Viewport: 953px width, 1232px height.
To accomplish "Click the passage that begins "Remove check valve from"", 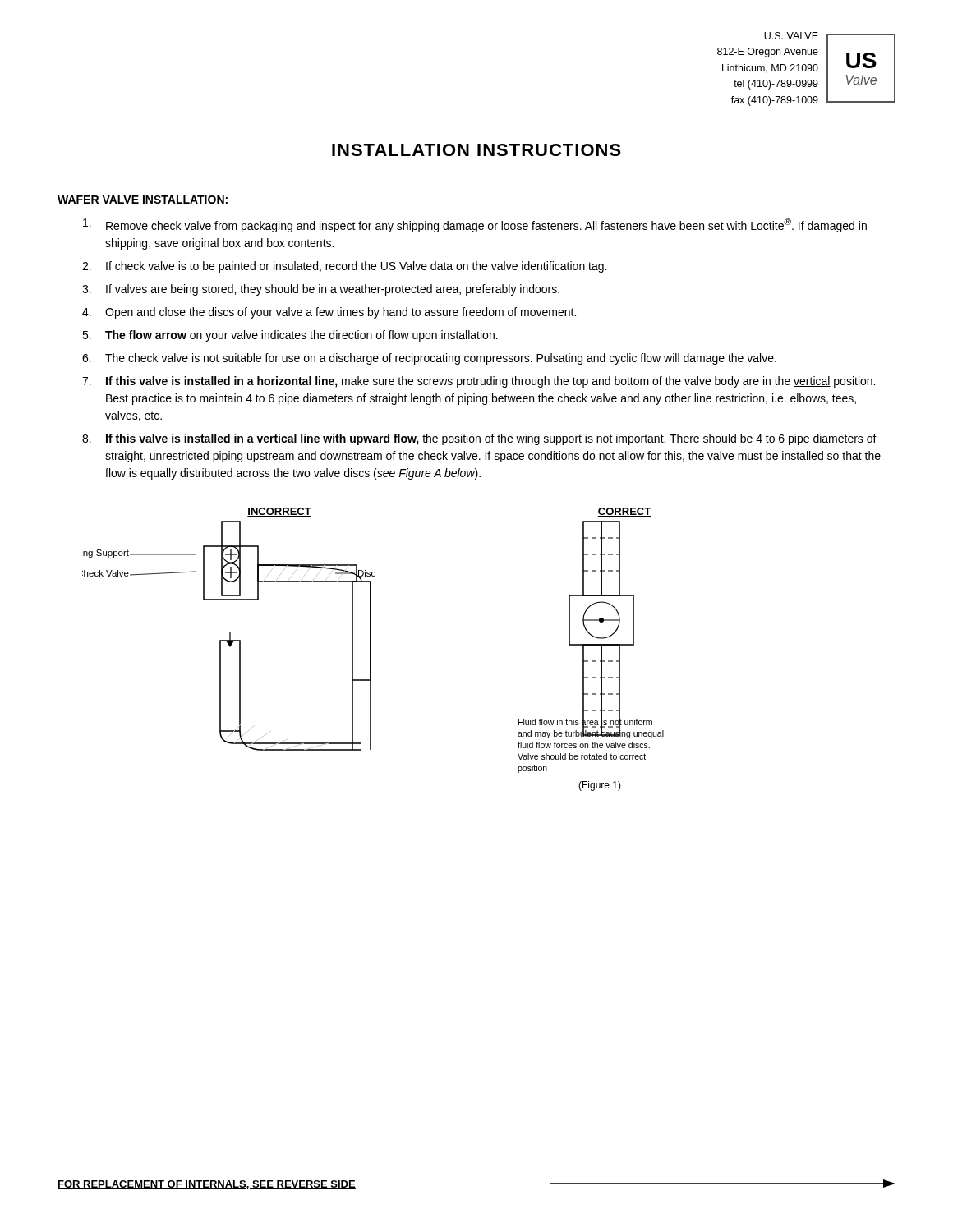I will click(x=489, y=233).
